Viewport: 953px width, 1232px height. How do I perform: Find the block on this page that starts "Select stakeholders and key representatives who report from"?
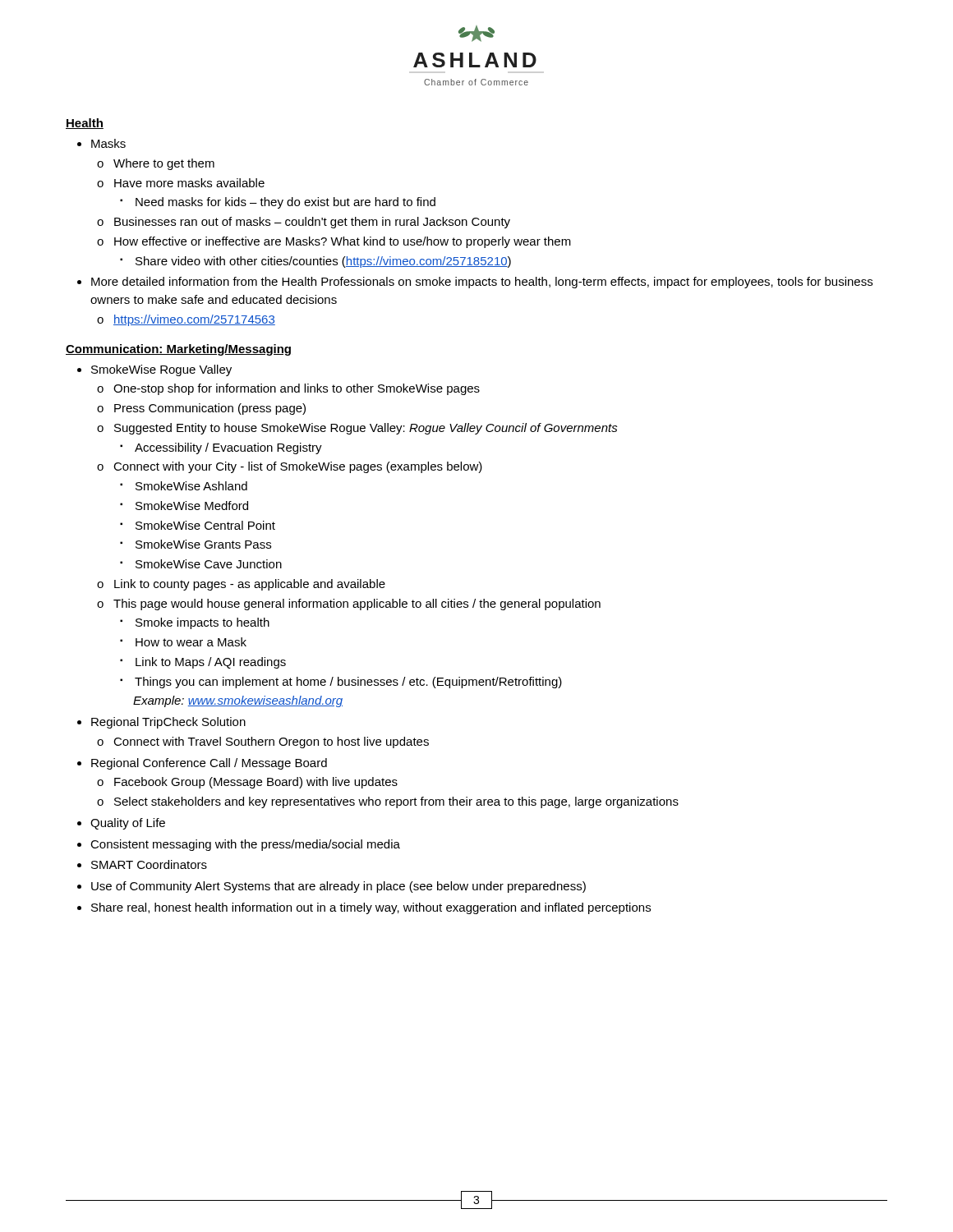point(396,801)
